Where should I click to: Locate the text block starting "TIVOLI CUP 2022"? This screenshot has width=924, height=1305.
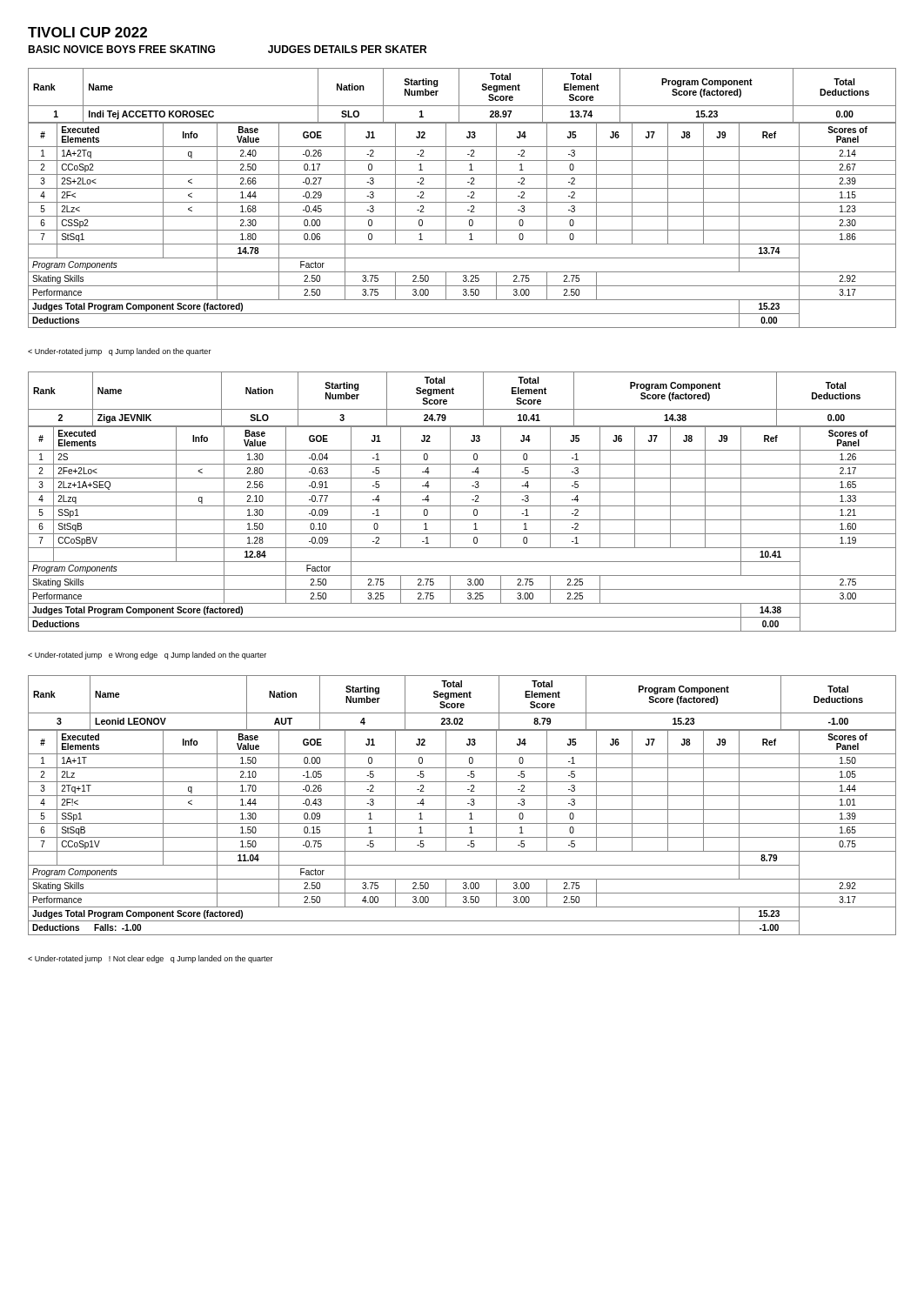coord(88,33)
